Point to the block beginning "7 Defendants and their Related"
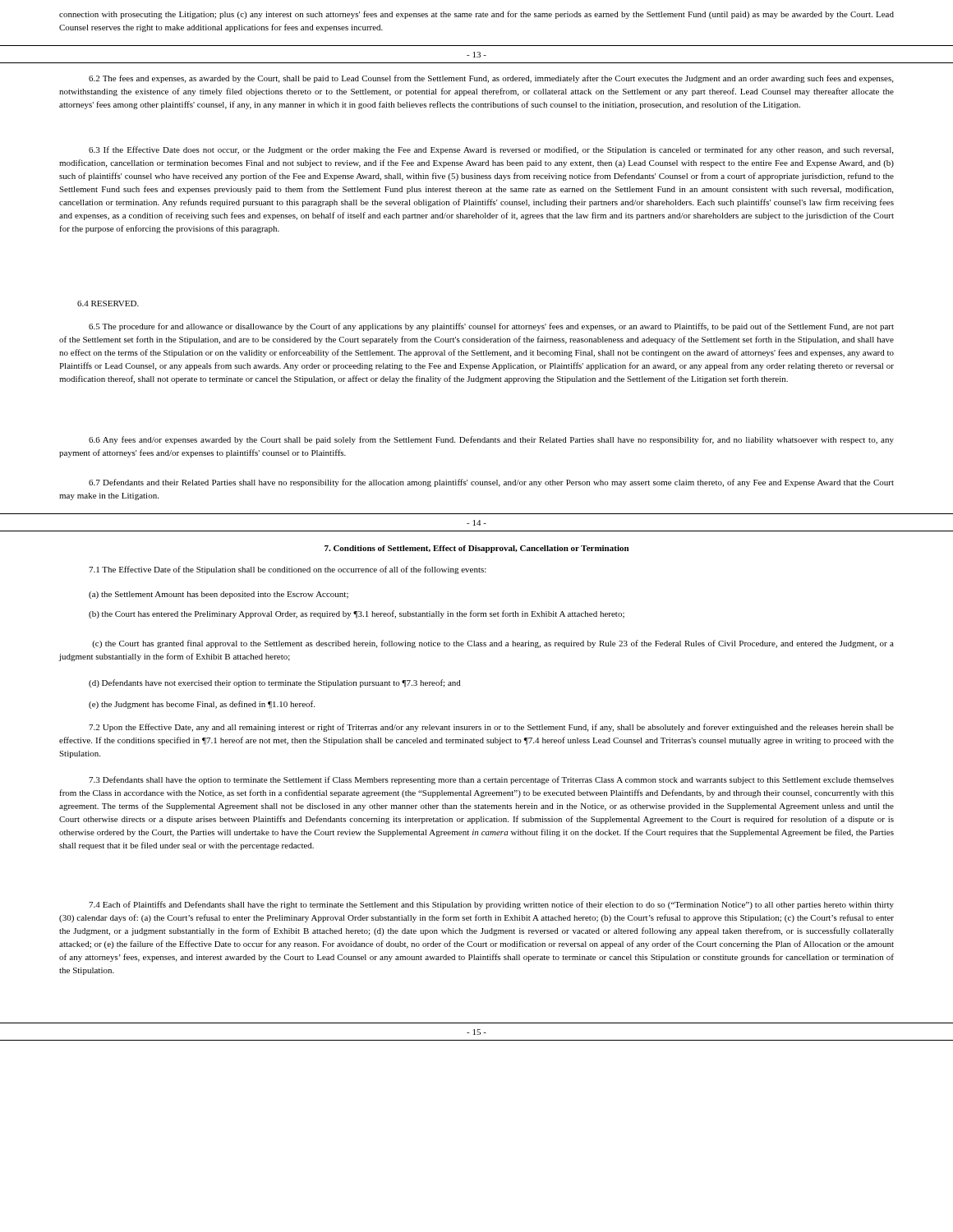Image resolution: width=953 pixels, height=1232 pixels. click(476, 489)
